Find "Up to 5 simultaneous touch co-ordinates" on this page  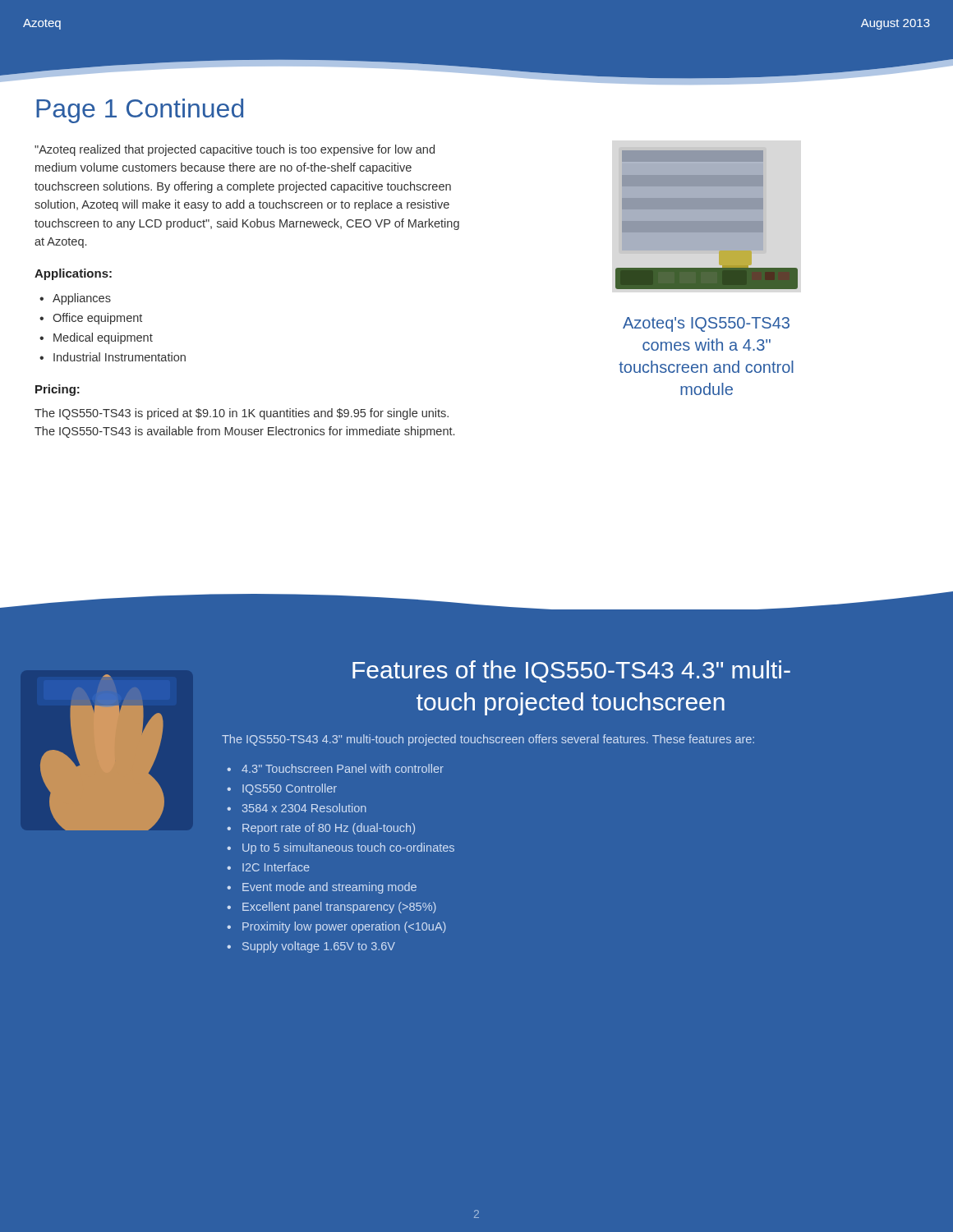tap(348, 847)
